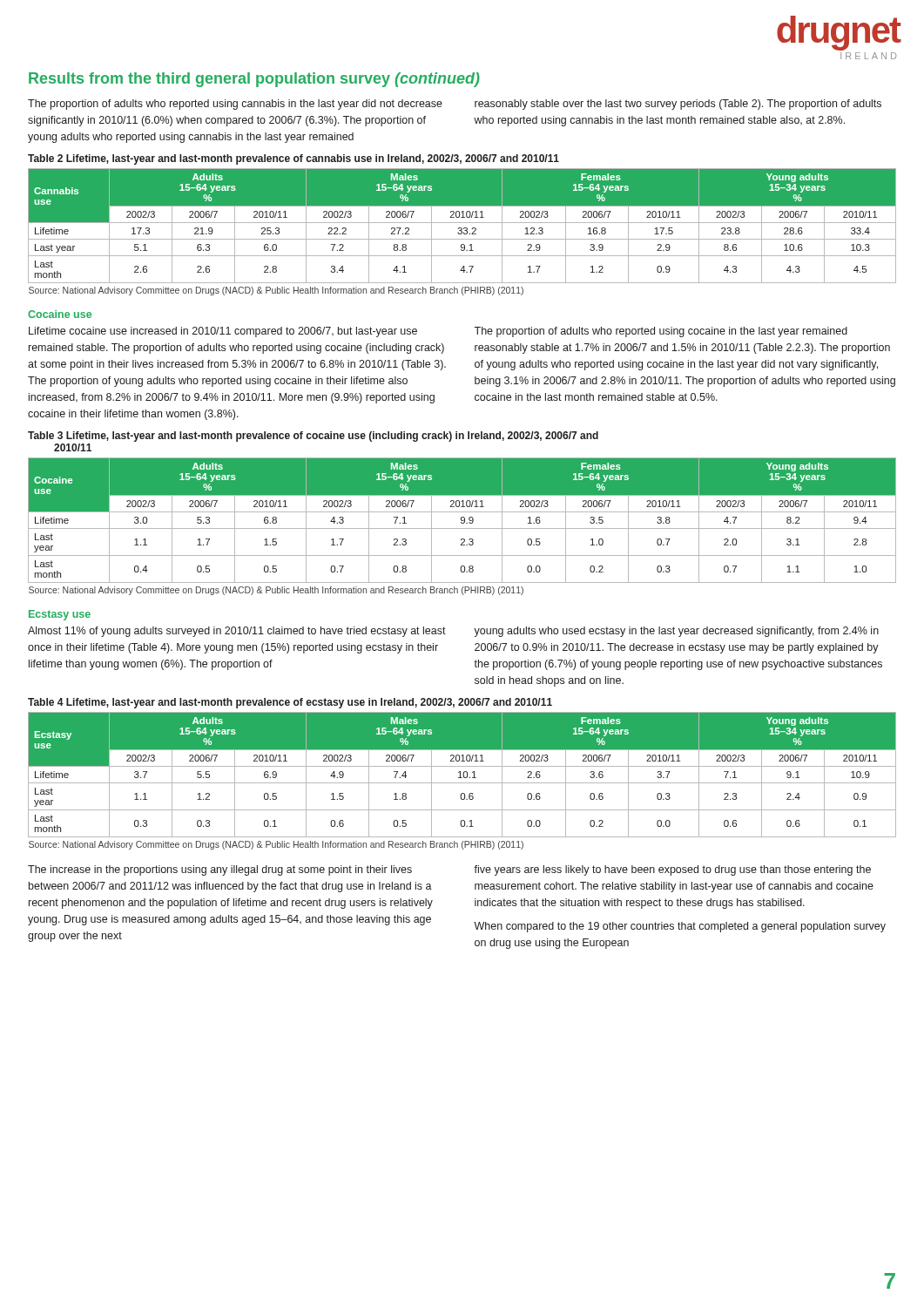
Task: Click the passage that begins "When compared to the 19 other"
Action: point(680,935)
